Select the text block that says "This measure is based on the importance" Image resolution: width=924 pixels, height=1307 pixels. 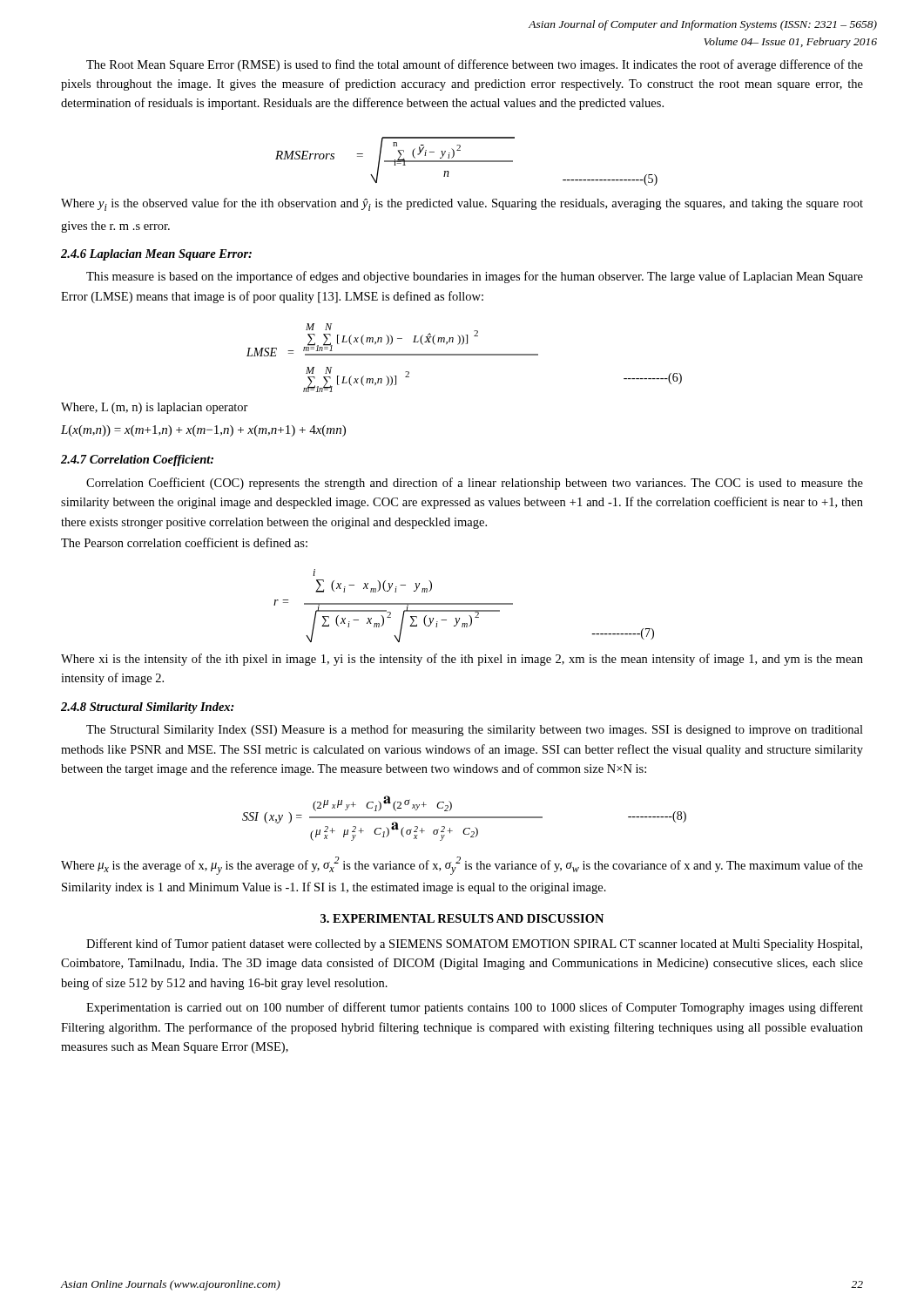[462, 287]
